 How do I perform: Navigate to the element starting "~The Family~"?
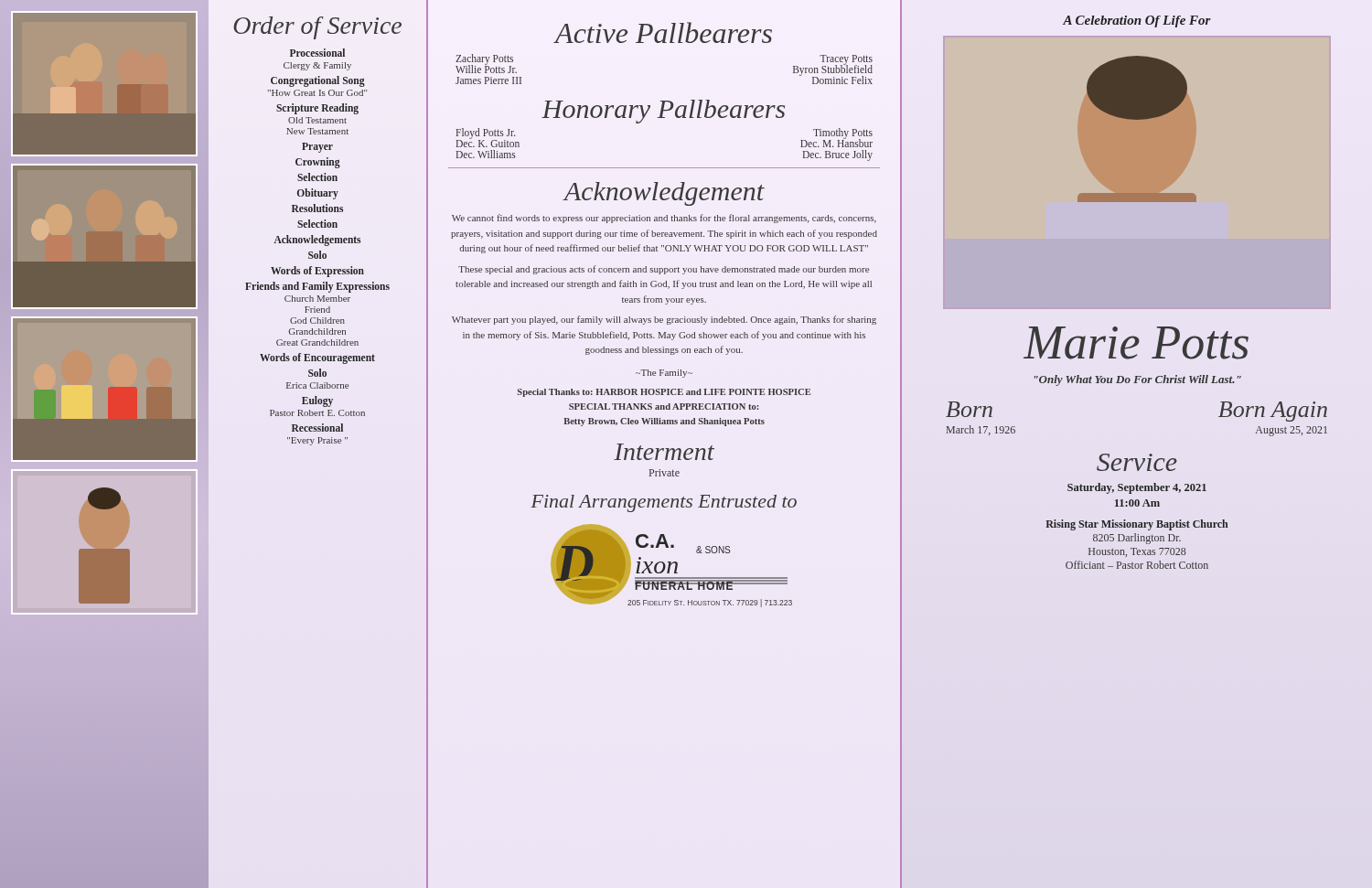coord(664,372)
